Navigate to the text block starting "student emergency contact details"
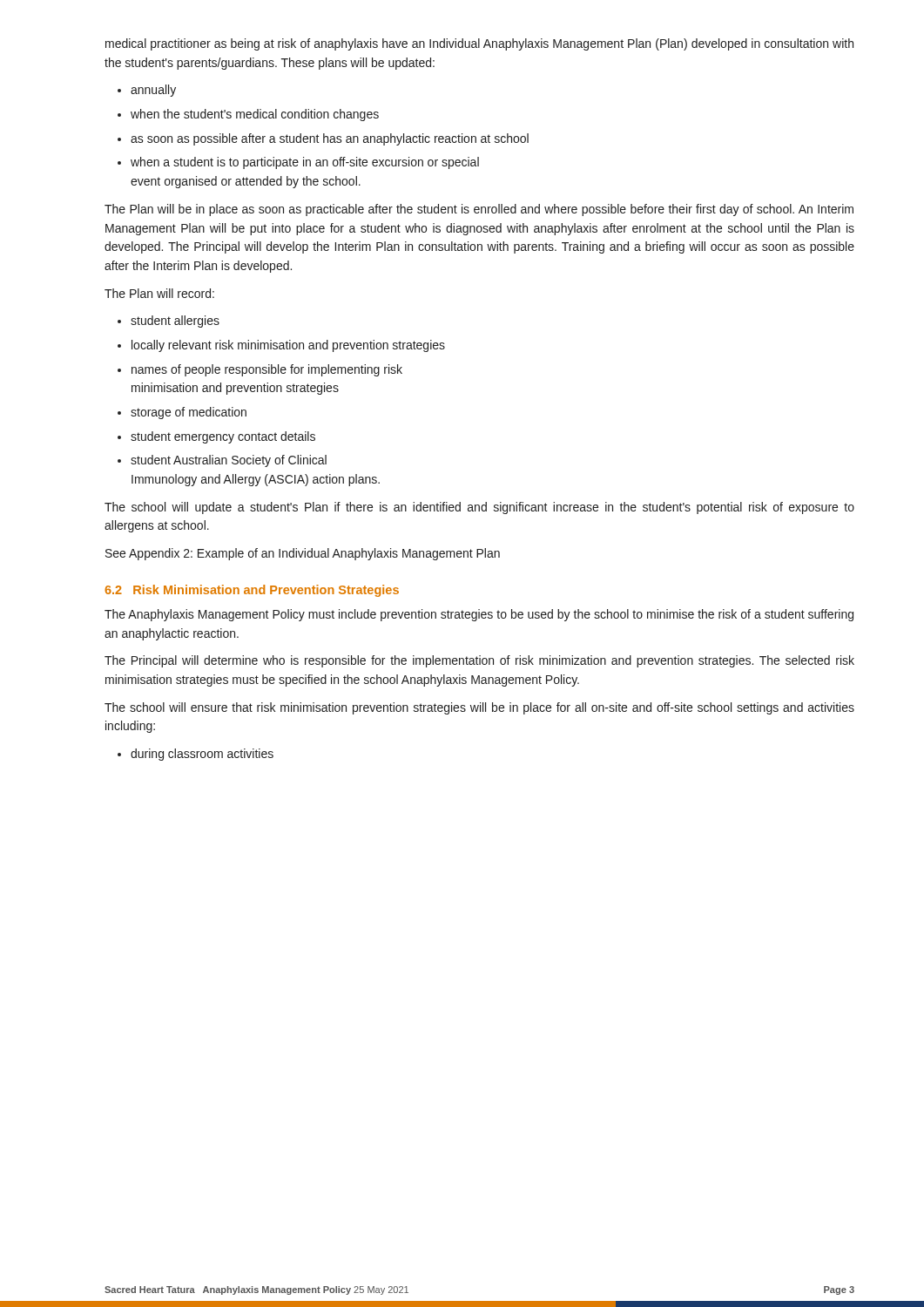The height and width of the screenshot is (1307, 924). 223,436
